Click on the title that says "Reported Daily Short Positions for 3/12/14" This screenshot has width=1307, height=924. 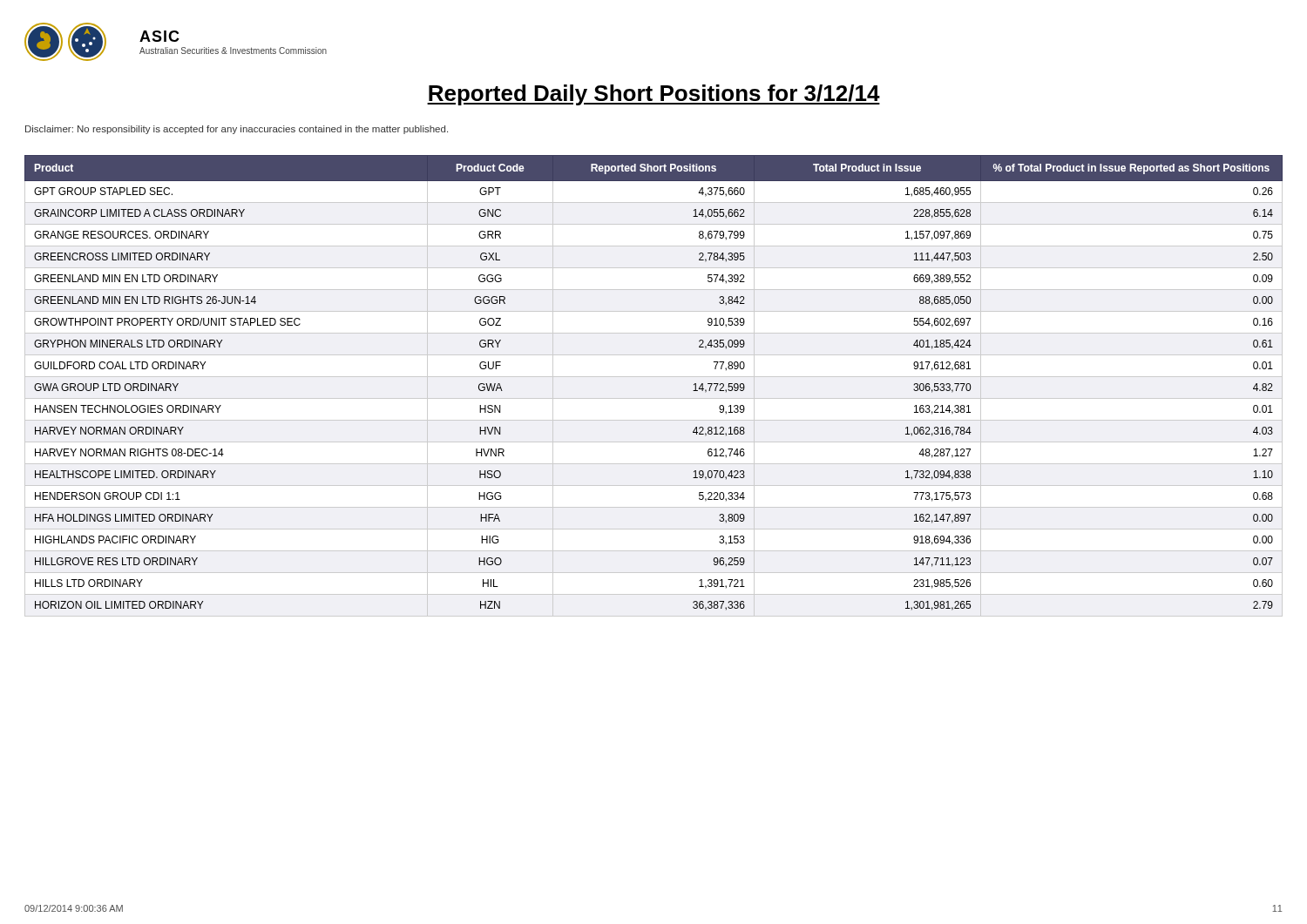[654, 94]
